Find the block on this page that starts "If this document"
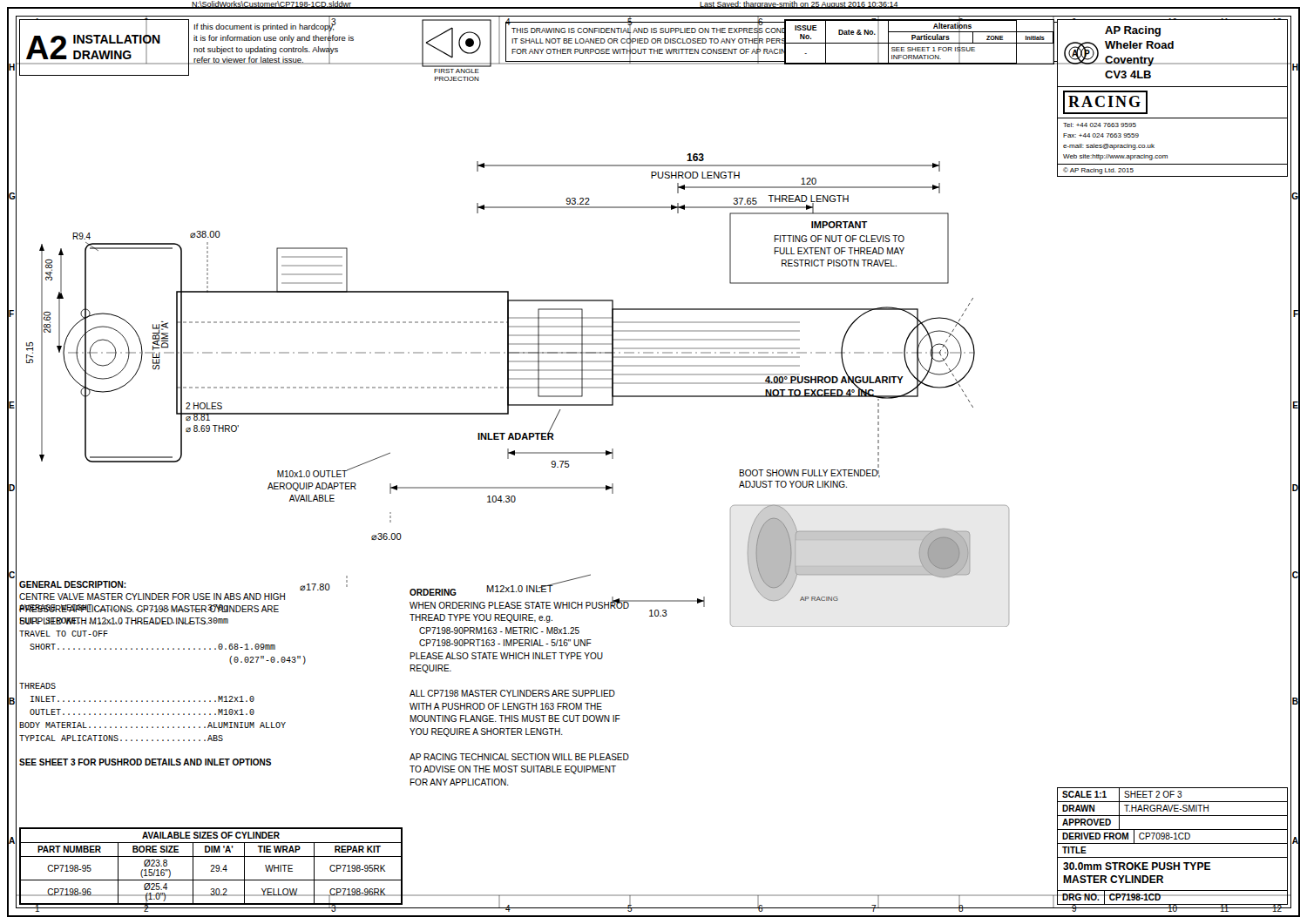Screen dimensions: 924x1307 pyautogui.click(x=274, y=43)
